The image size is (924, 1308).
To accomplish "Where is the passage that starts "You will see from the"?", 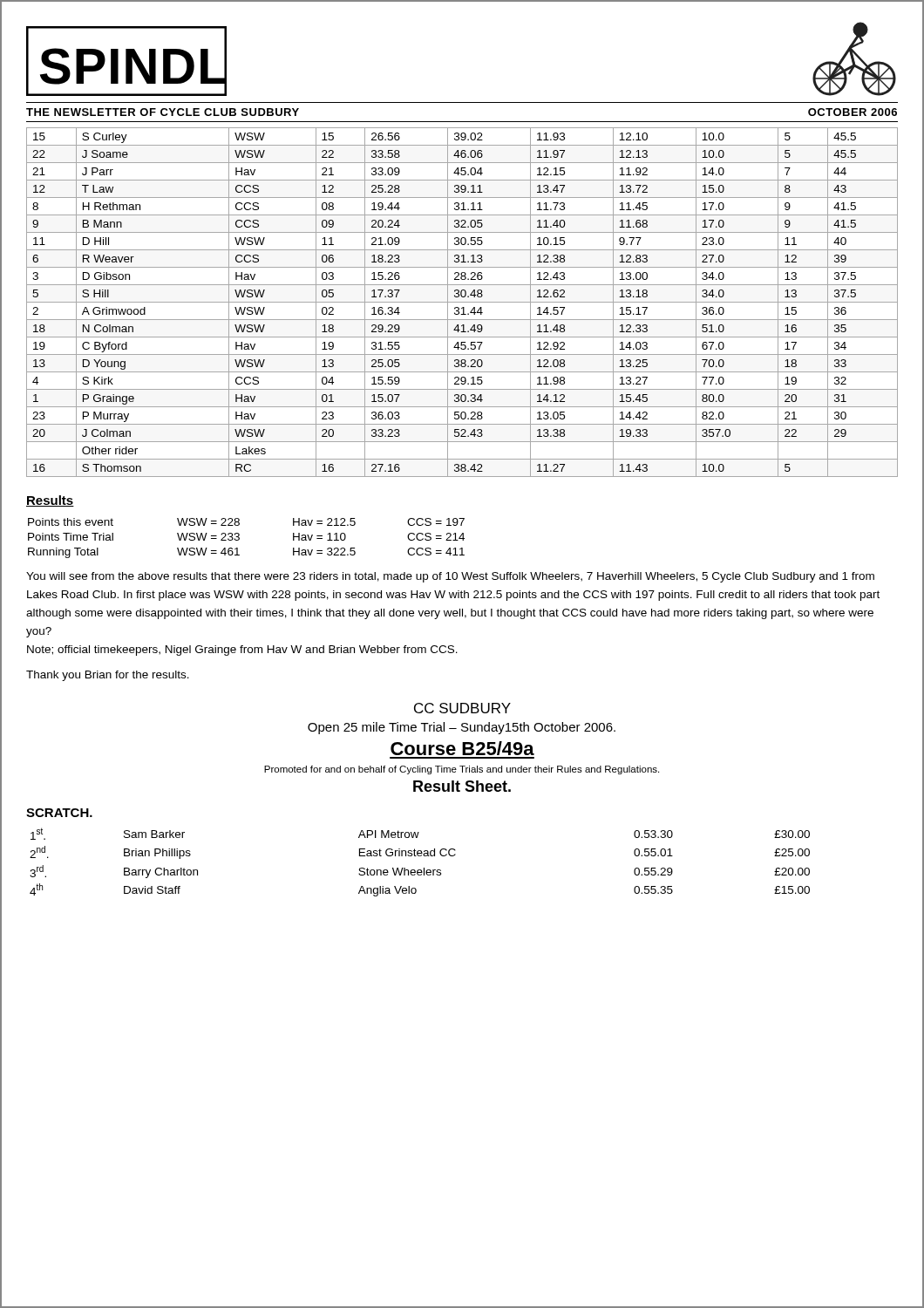I will pyautogui.click(x=453, y=612).
